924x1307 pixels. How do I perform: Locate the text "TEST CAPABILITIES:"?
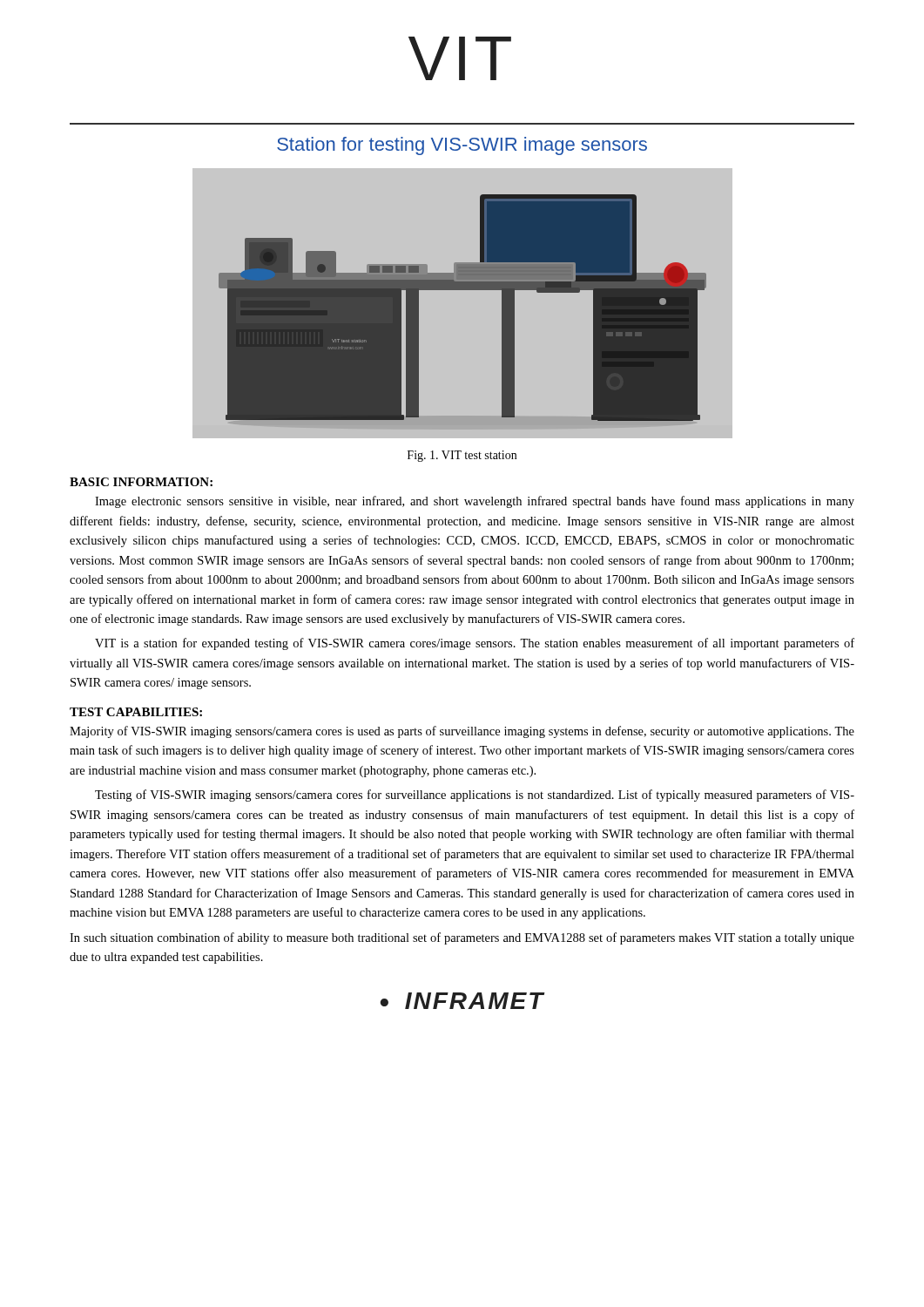pyautogui.click(x=136, y=712)
